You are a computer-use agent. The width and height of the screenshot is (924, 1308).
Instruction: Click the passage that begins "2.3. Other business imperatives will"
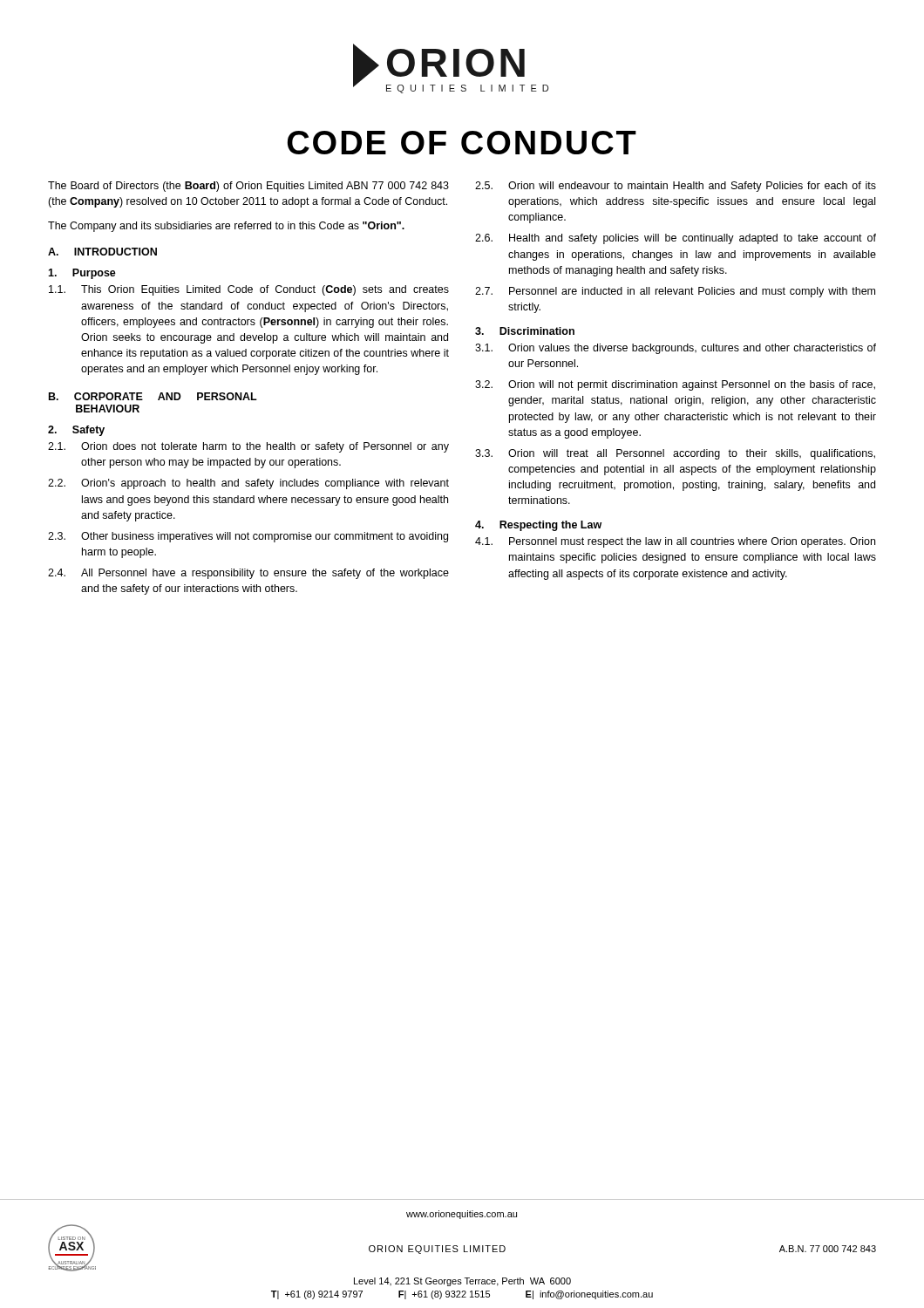(248, 544)
